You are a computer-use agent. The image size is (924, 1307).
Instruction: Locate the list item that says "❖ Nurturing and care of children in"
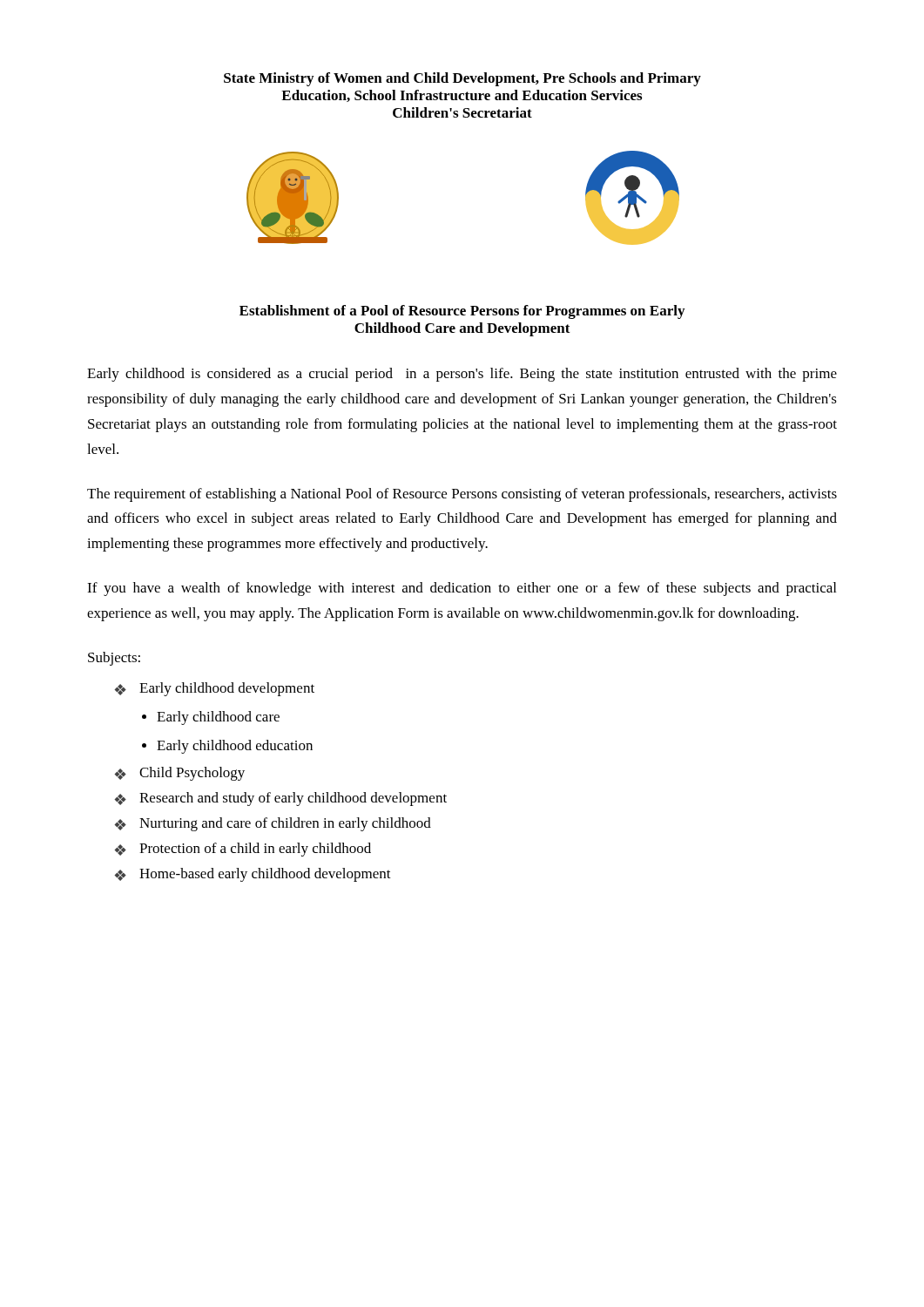pyautogui.click(x=272, y=824)
